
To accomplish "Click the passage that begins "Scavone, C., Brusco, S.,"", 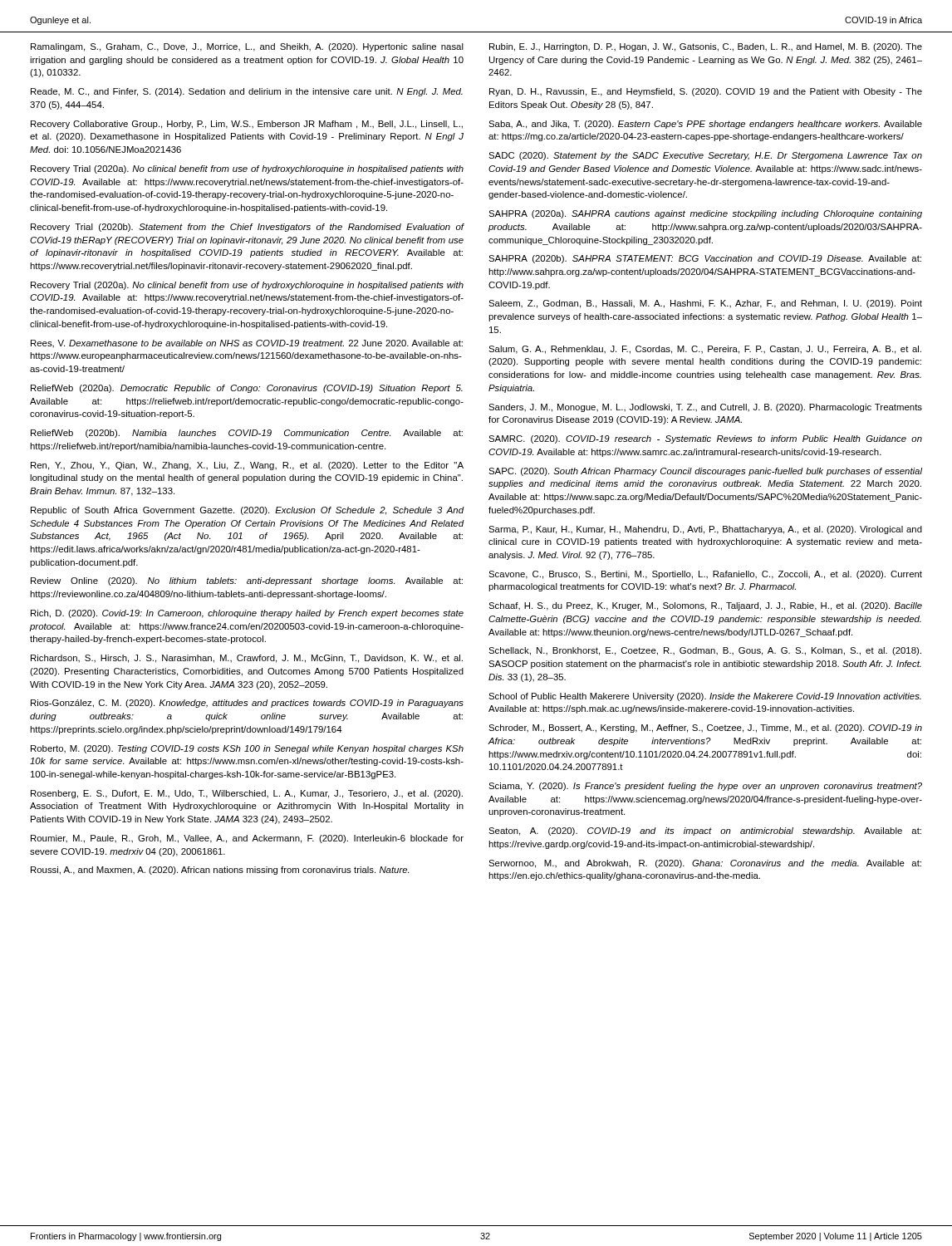I will tap(705, 580).
